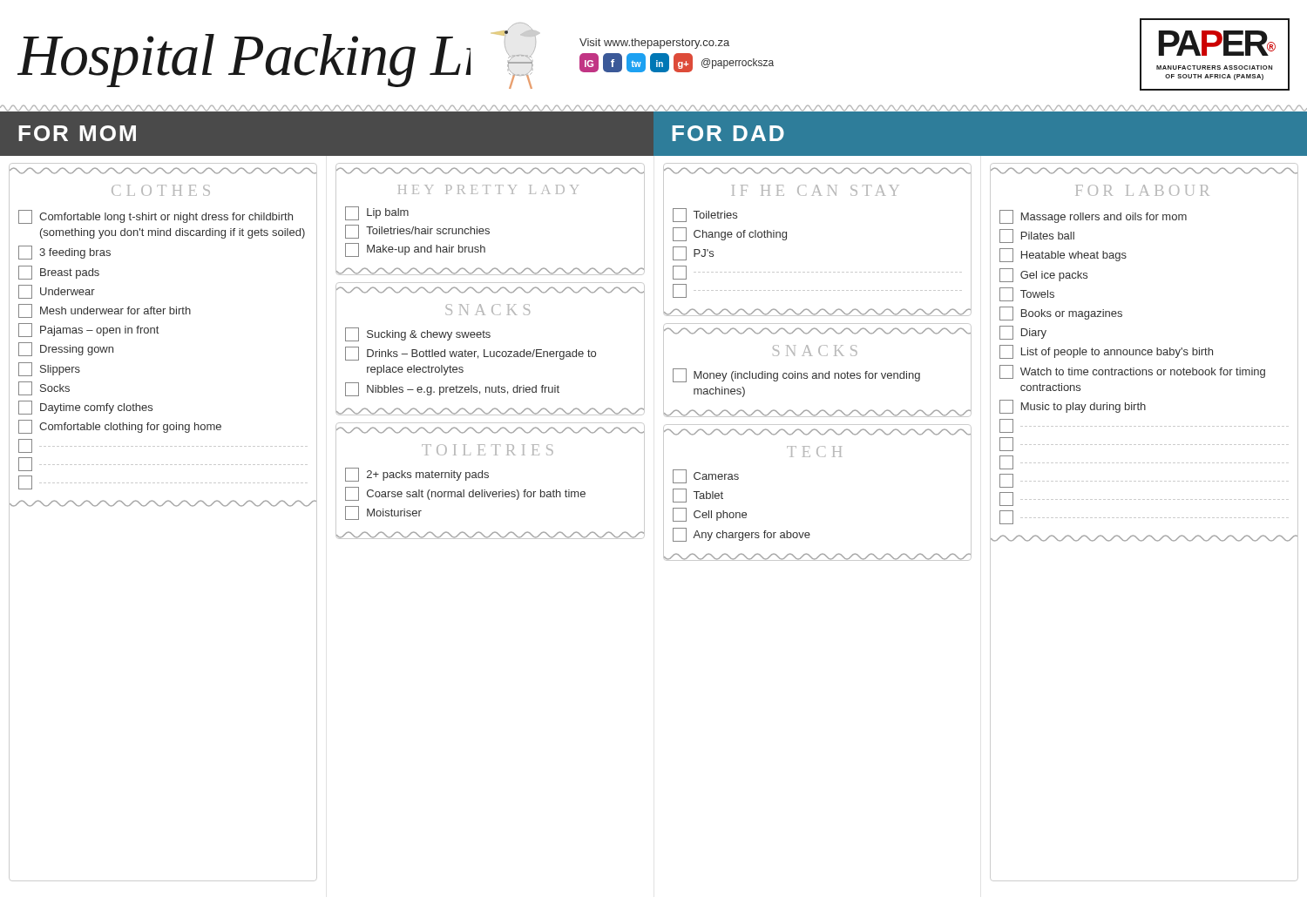Click on the passage starting "FOR MOM"

[78, 133]
